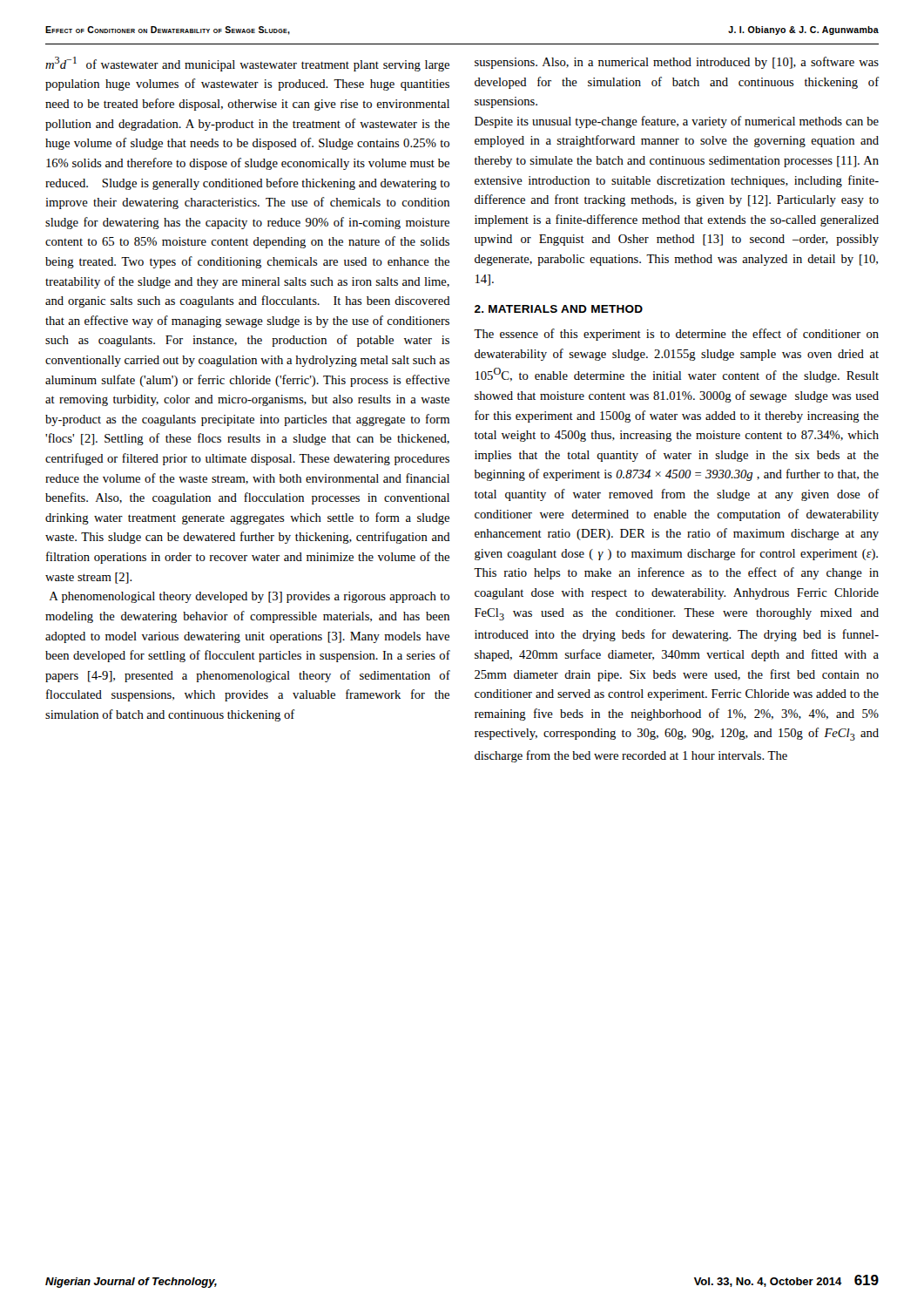Navigate to the text starting "m3d−1 of wastewater and"
This screenshot has width=924, height=1307.
pos(248,388)
